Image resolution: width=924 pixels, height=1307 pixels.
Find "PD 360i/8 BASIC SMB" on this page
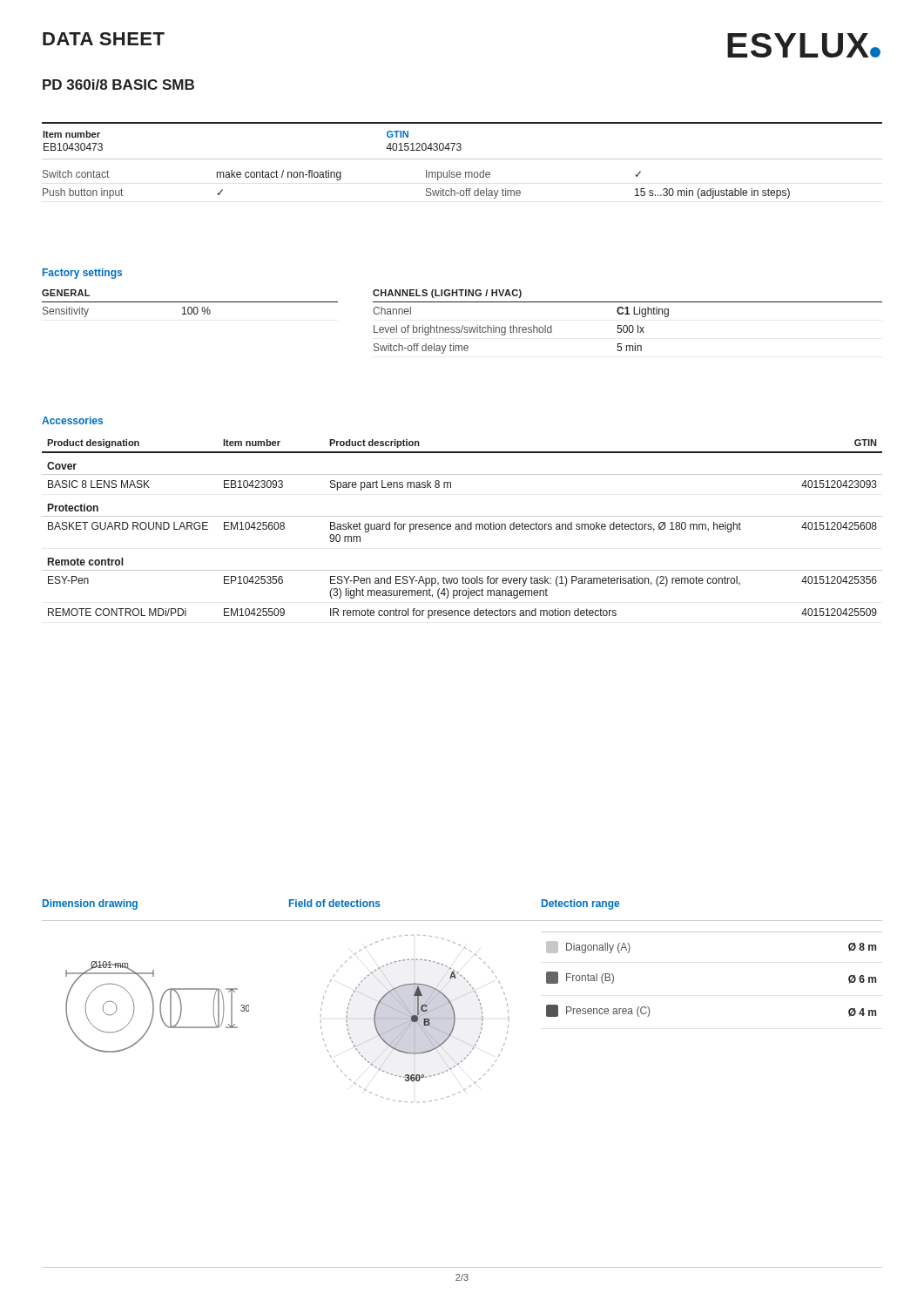tap(118, 85)
